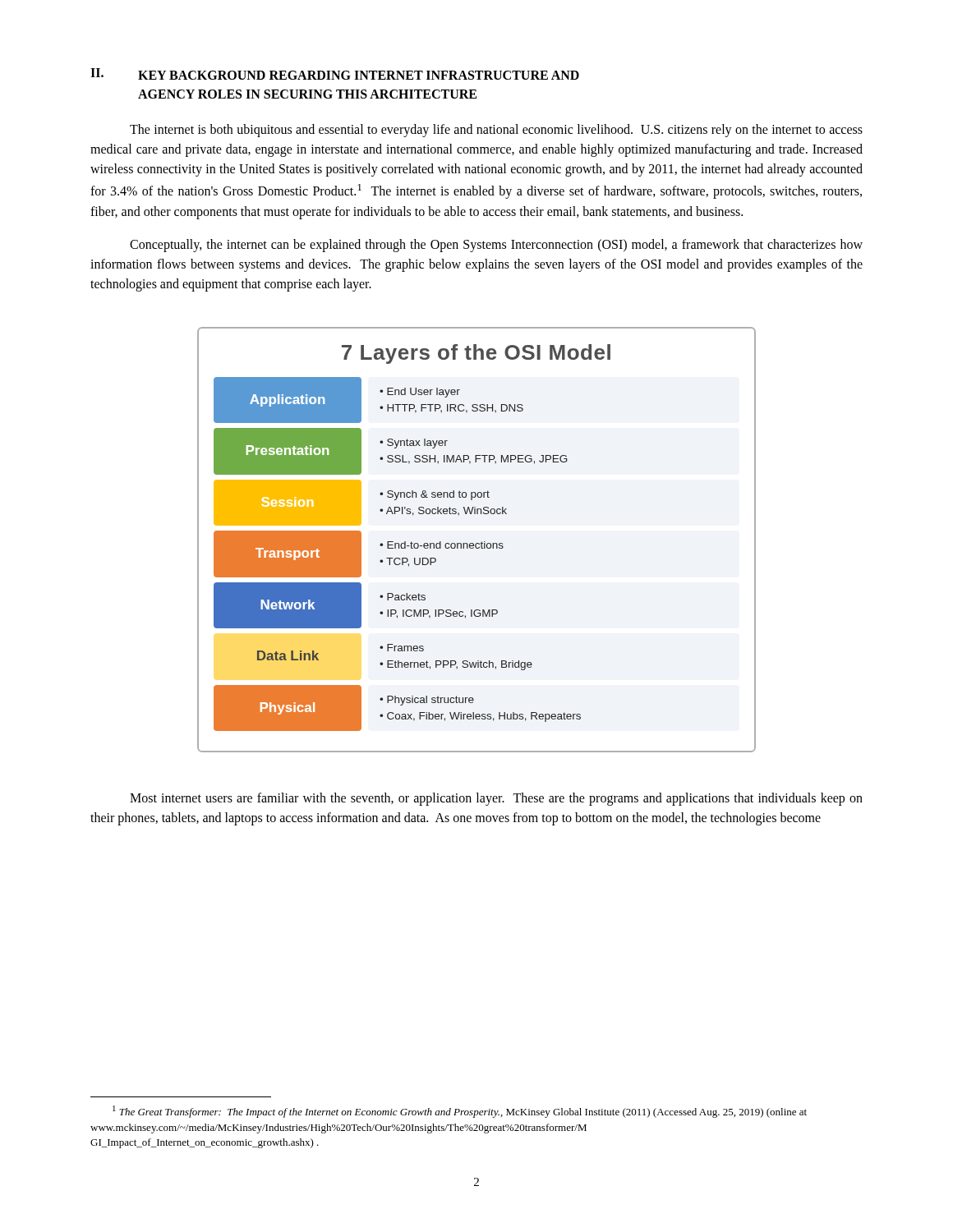Screen dimensions: 1232x953
Task: Click on the infographic
Action: pos(476,540)
